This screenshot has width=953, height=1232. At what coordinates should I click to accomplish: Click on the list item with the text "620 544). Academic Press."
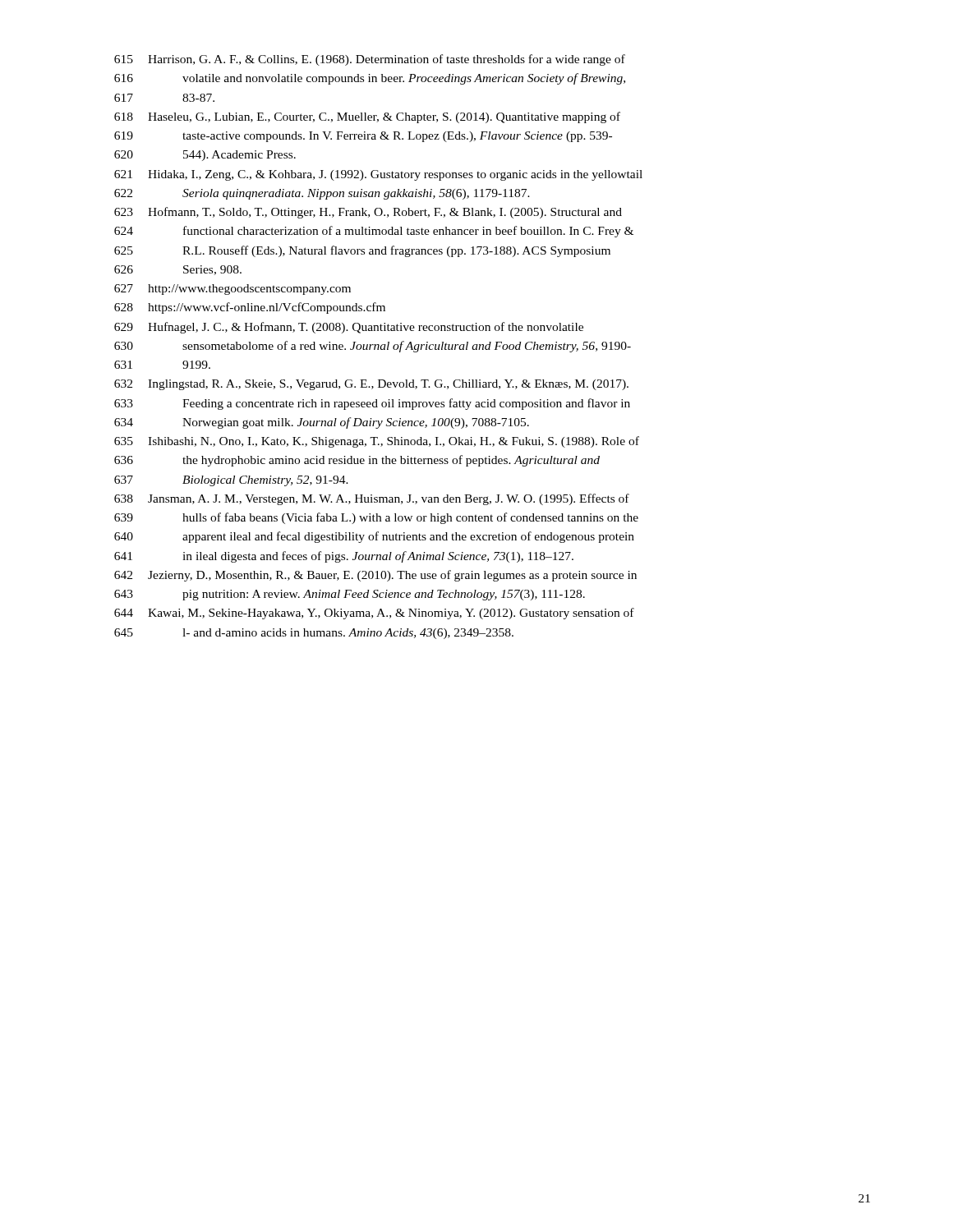coord(205,156)
